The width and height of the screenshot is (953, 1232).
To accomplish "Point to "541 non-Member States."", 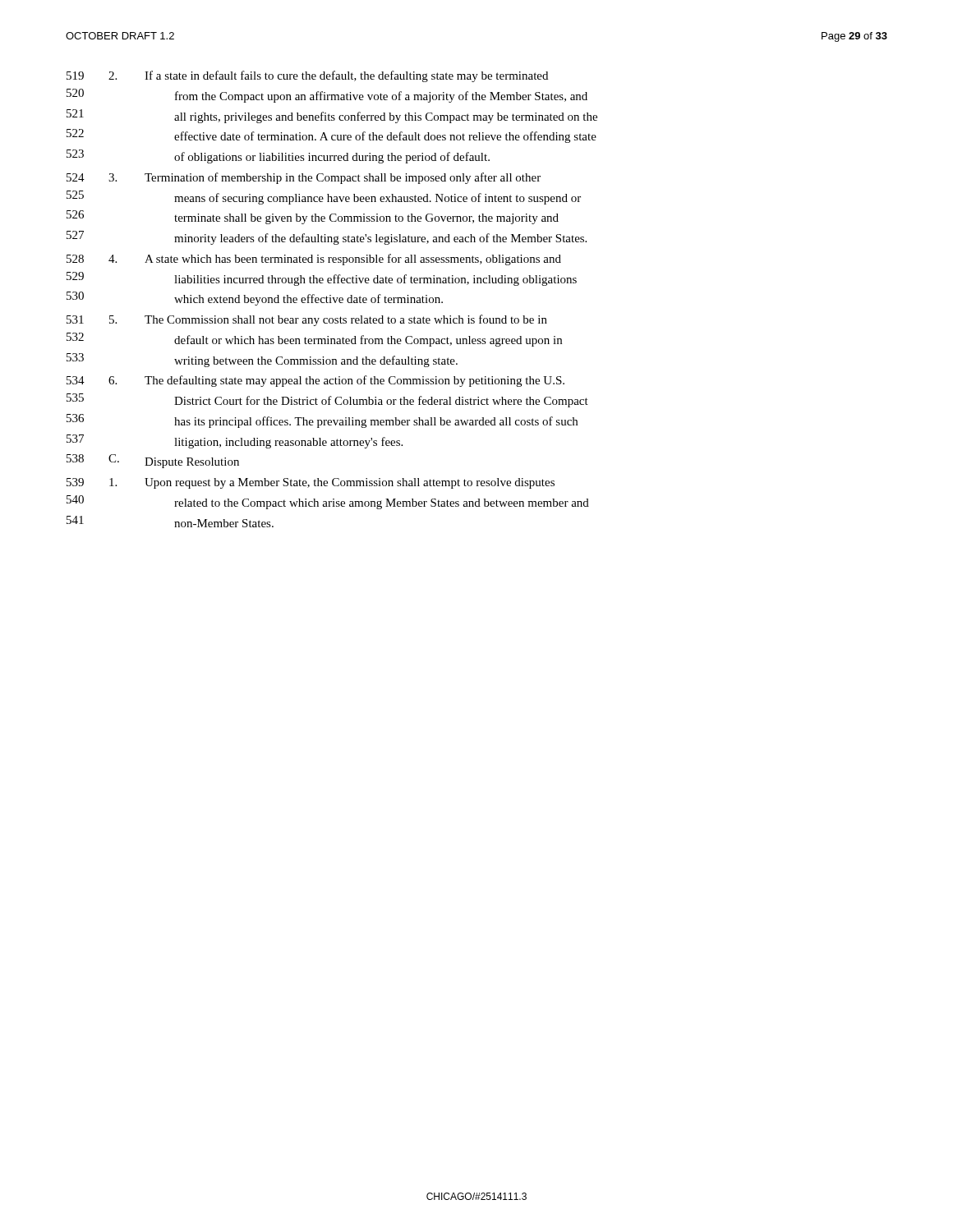I will tap(75, 522).
